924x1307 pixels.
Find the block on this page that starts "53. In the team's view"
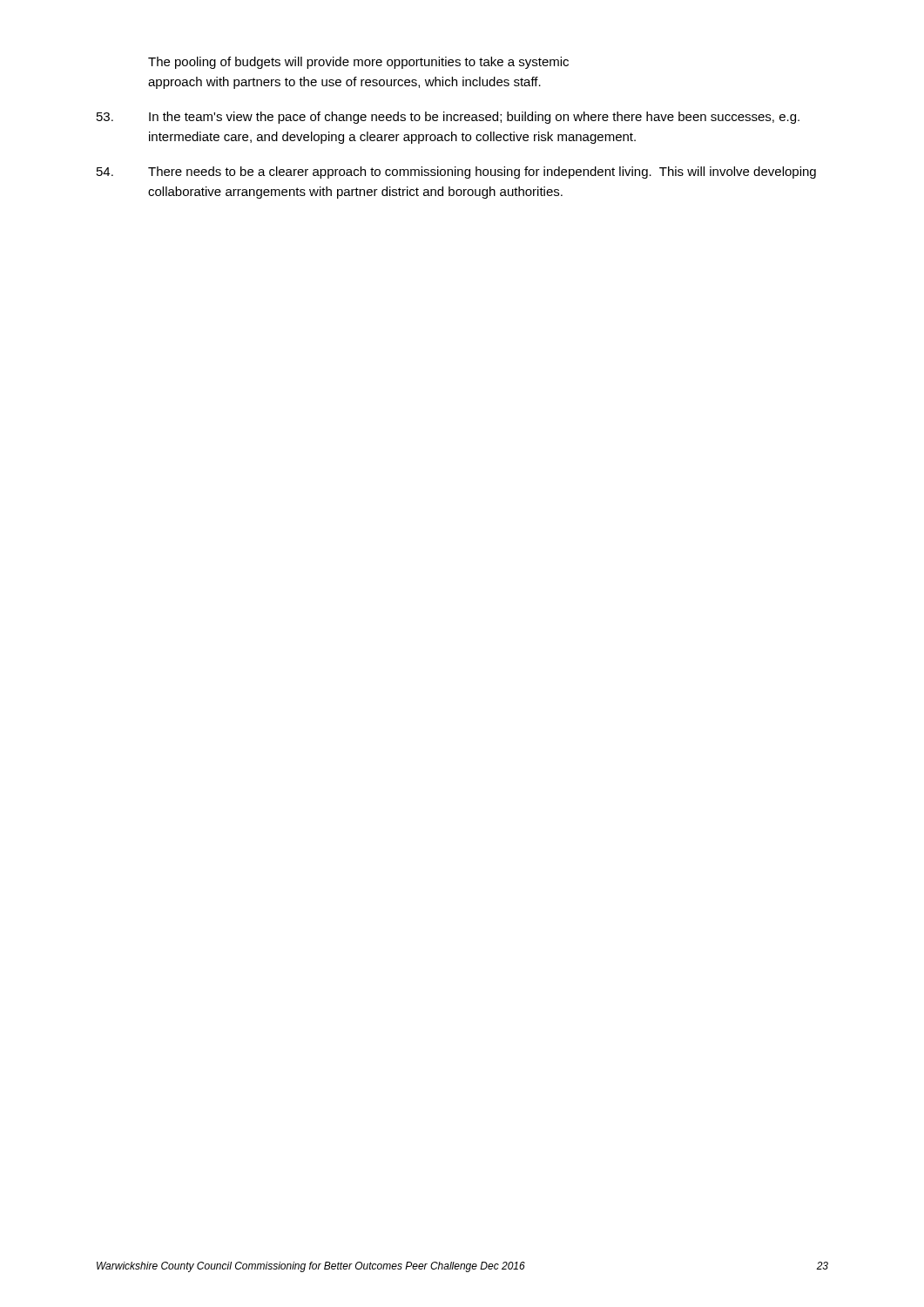click(462, 127)
